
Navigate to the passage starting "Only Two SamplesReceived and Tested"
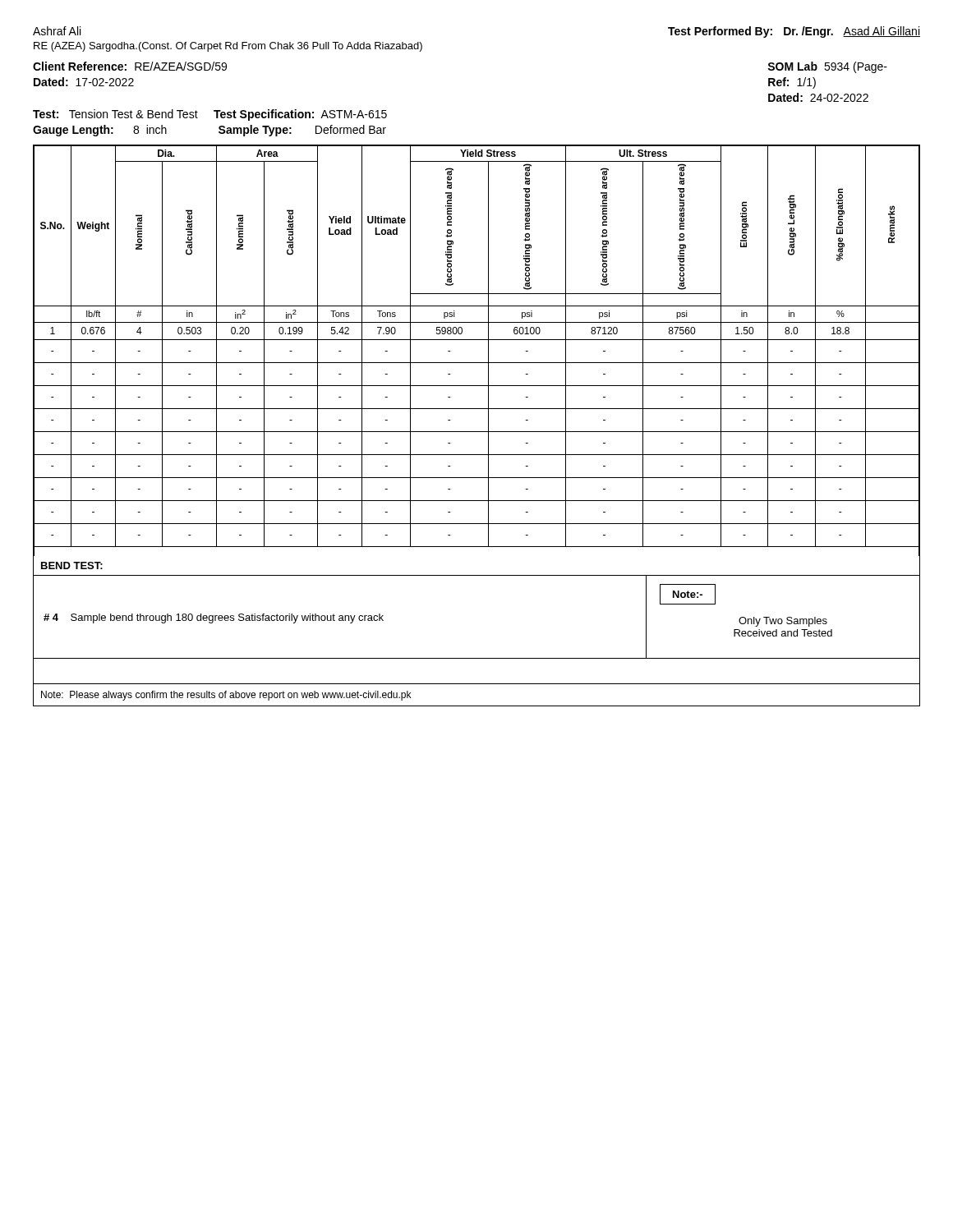[783, 627]
